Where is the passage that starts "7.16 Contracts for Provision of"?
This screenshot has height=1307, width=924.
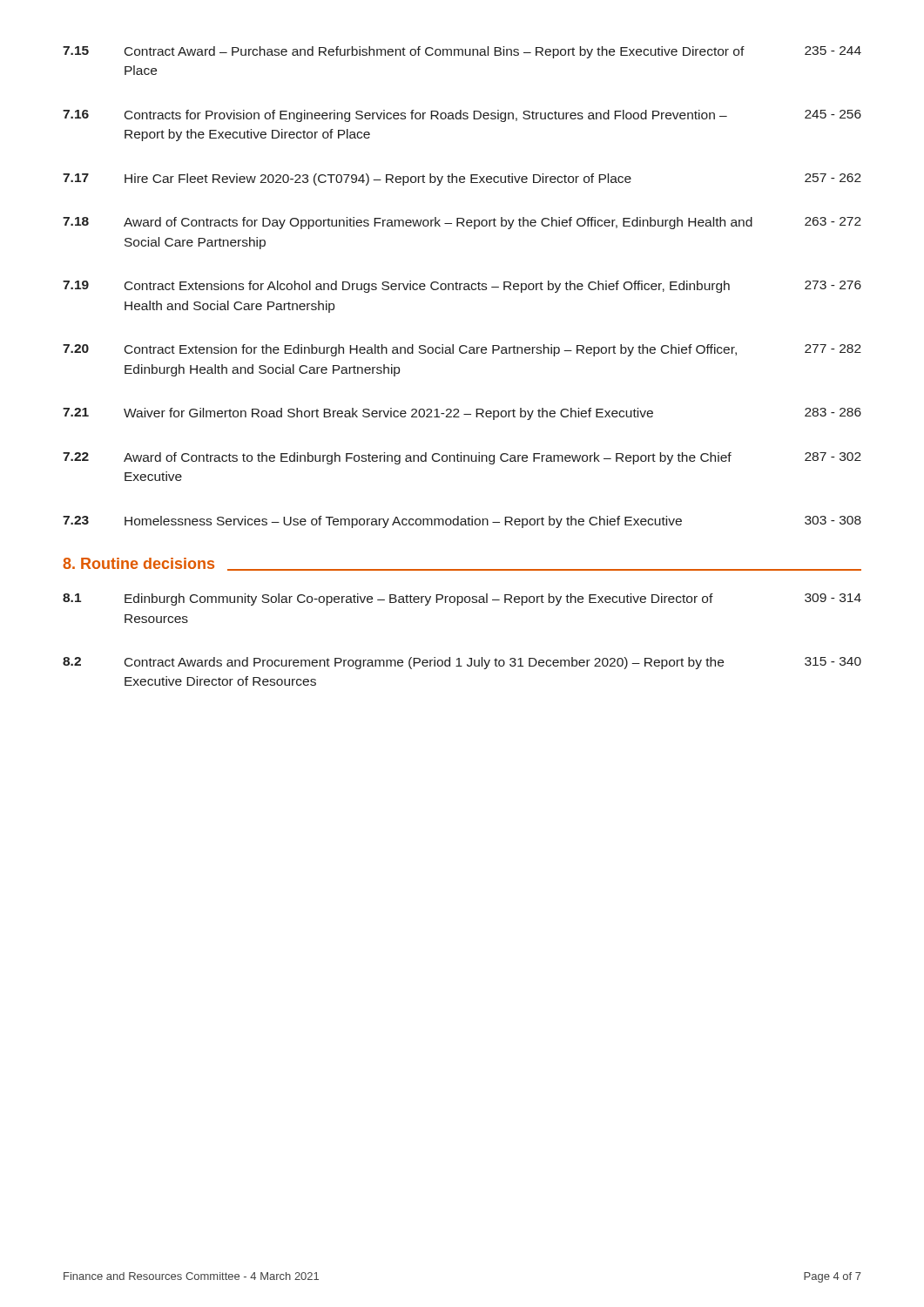(462, 125)
